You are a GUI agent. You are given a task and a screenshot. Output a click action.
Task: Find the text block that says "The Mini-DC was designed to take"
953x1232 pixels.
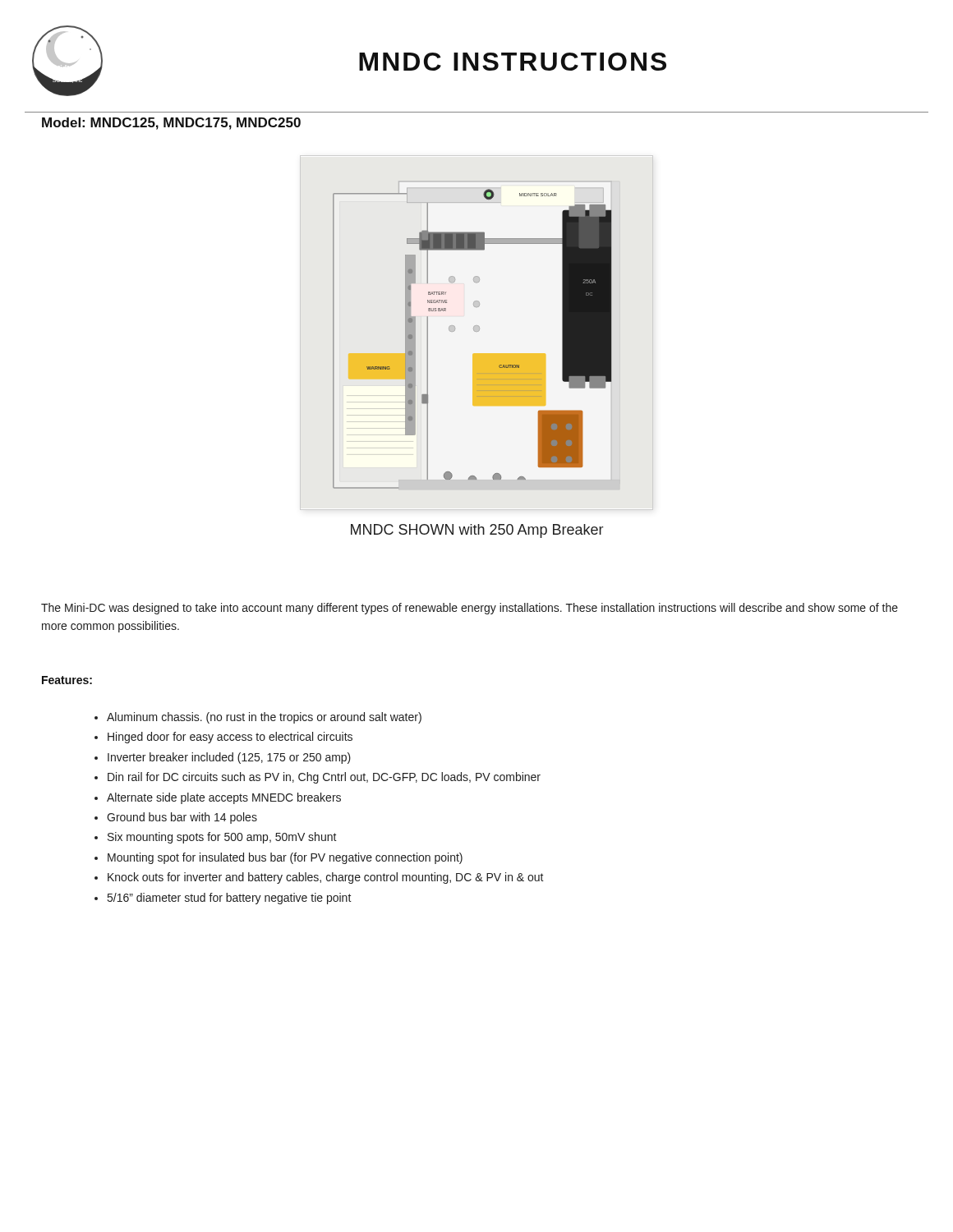pos(470,617)
